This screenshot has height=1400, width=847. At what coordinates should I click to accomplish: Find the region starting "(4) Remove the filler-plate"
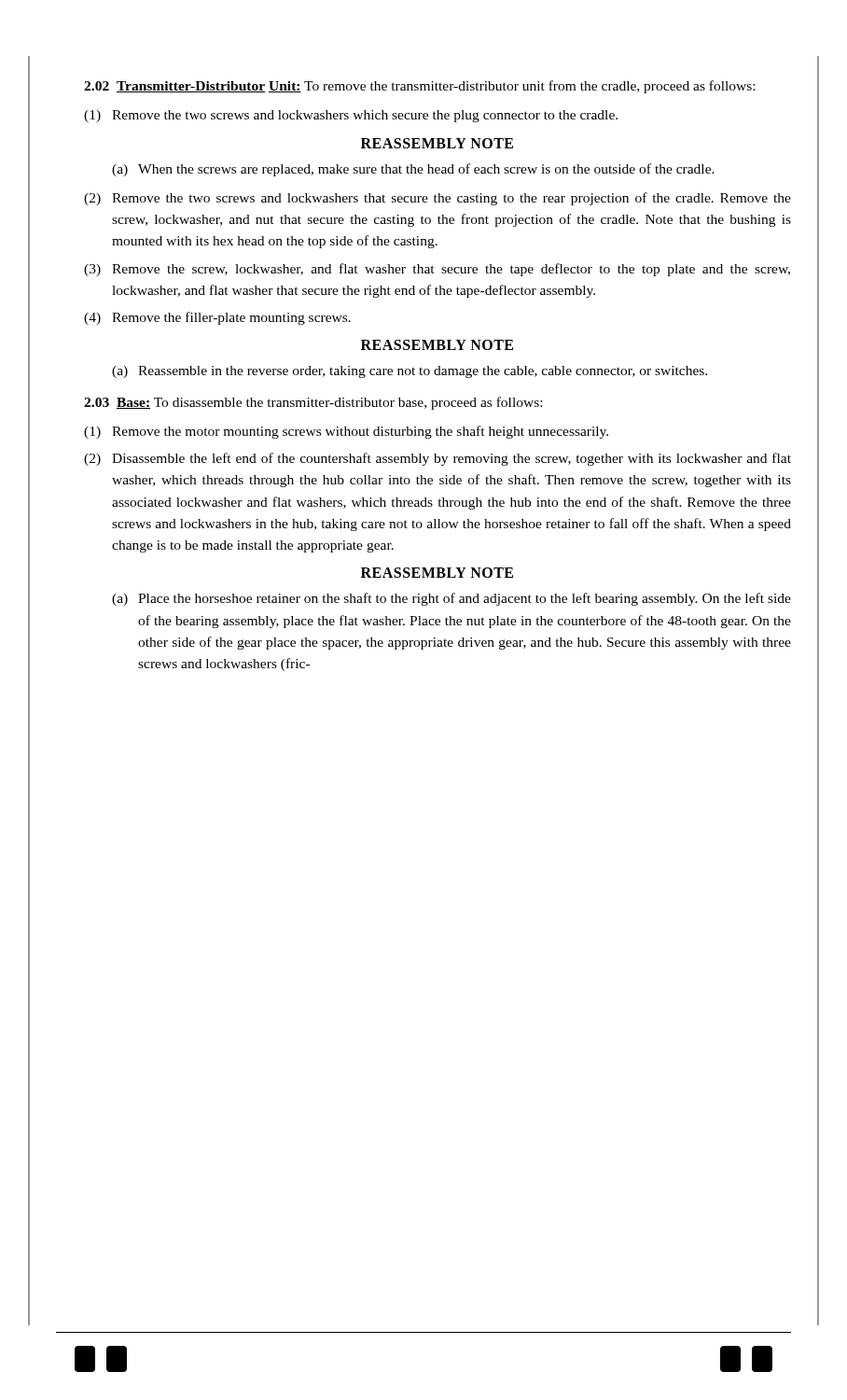click(217, 318)
